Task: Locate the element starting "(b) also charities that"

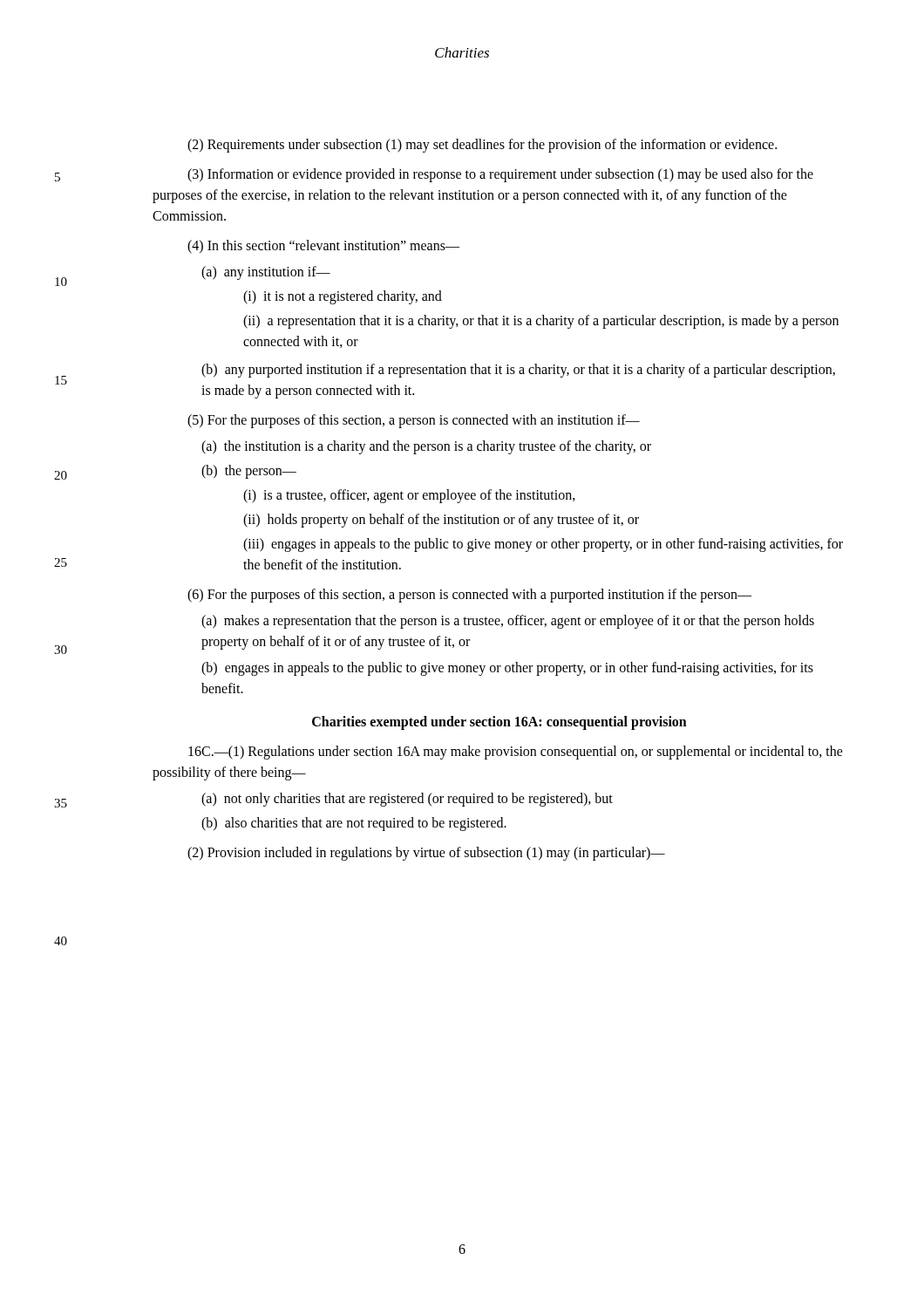Action: pyautogui.click(x=354, y=824)
